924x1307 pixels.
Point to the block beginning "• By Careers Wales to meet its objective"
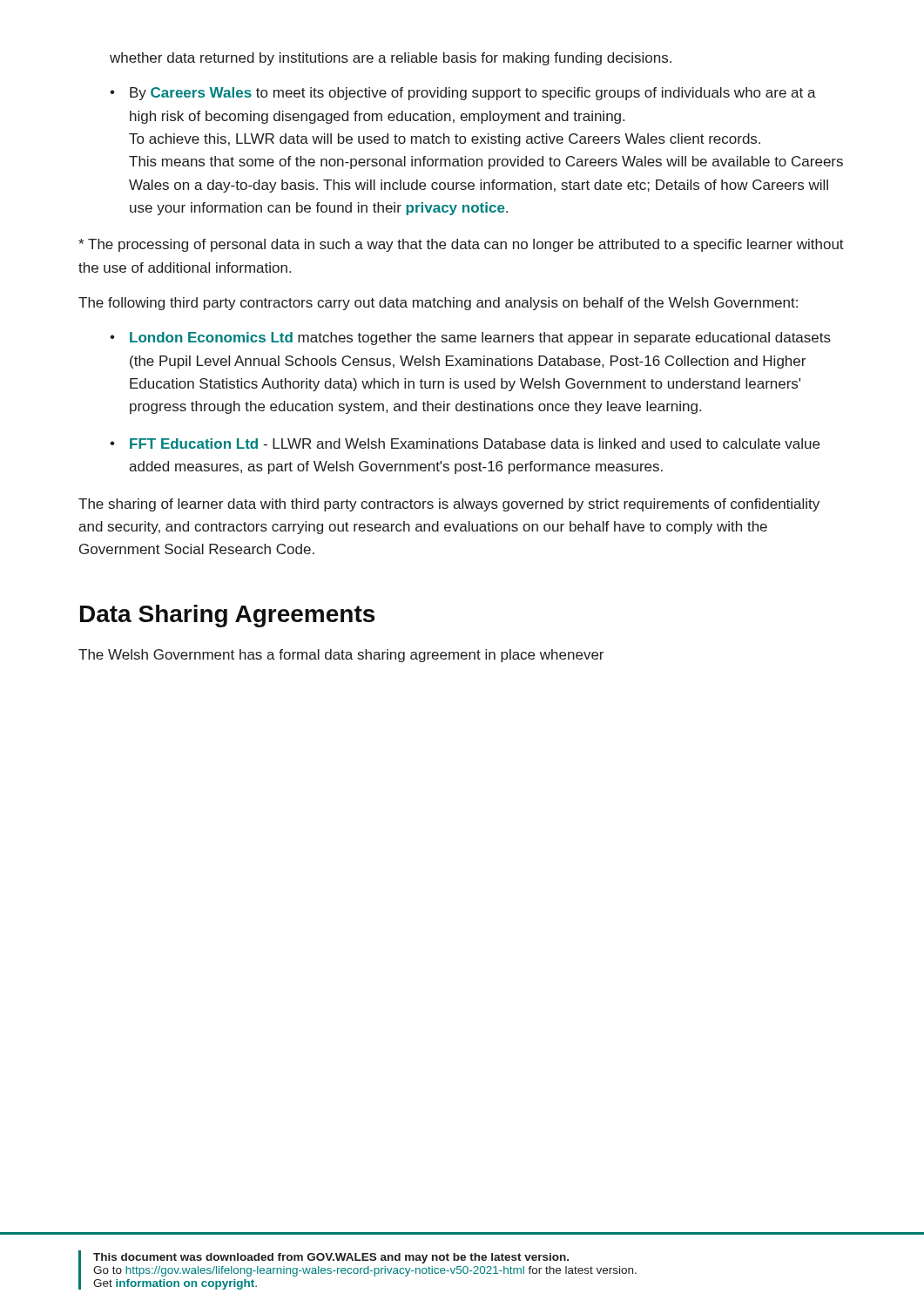click(x=478, y=151)
